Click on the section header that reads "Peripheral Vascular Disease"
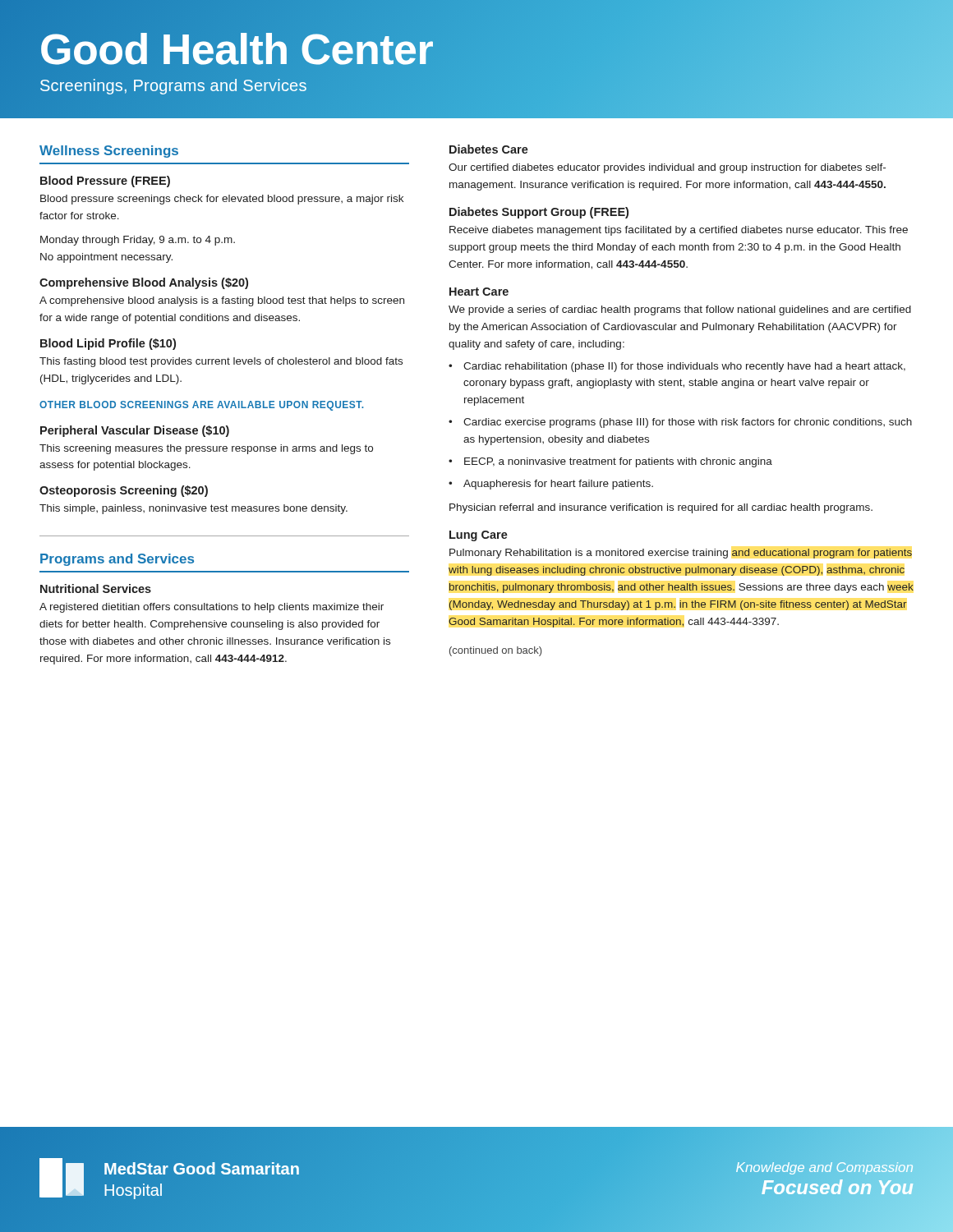 [x=224, y=430]
